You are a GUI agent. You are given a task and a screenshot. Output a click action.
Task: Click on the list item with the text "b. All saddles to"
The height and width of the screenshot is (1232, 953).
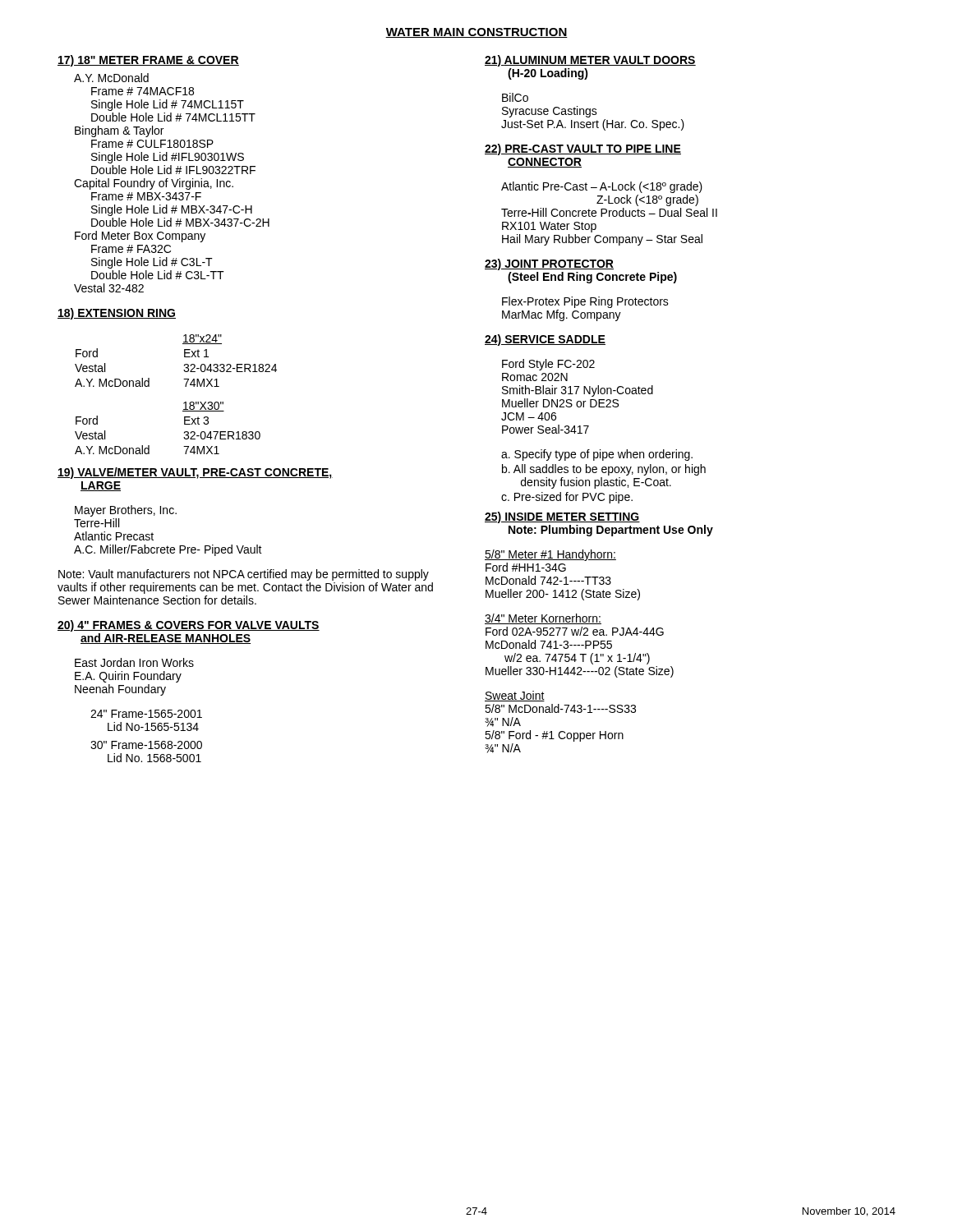coord(604,476)
